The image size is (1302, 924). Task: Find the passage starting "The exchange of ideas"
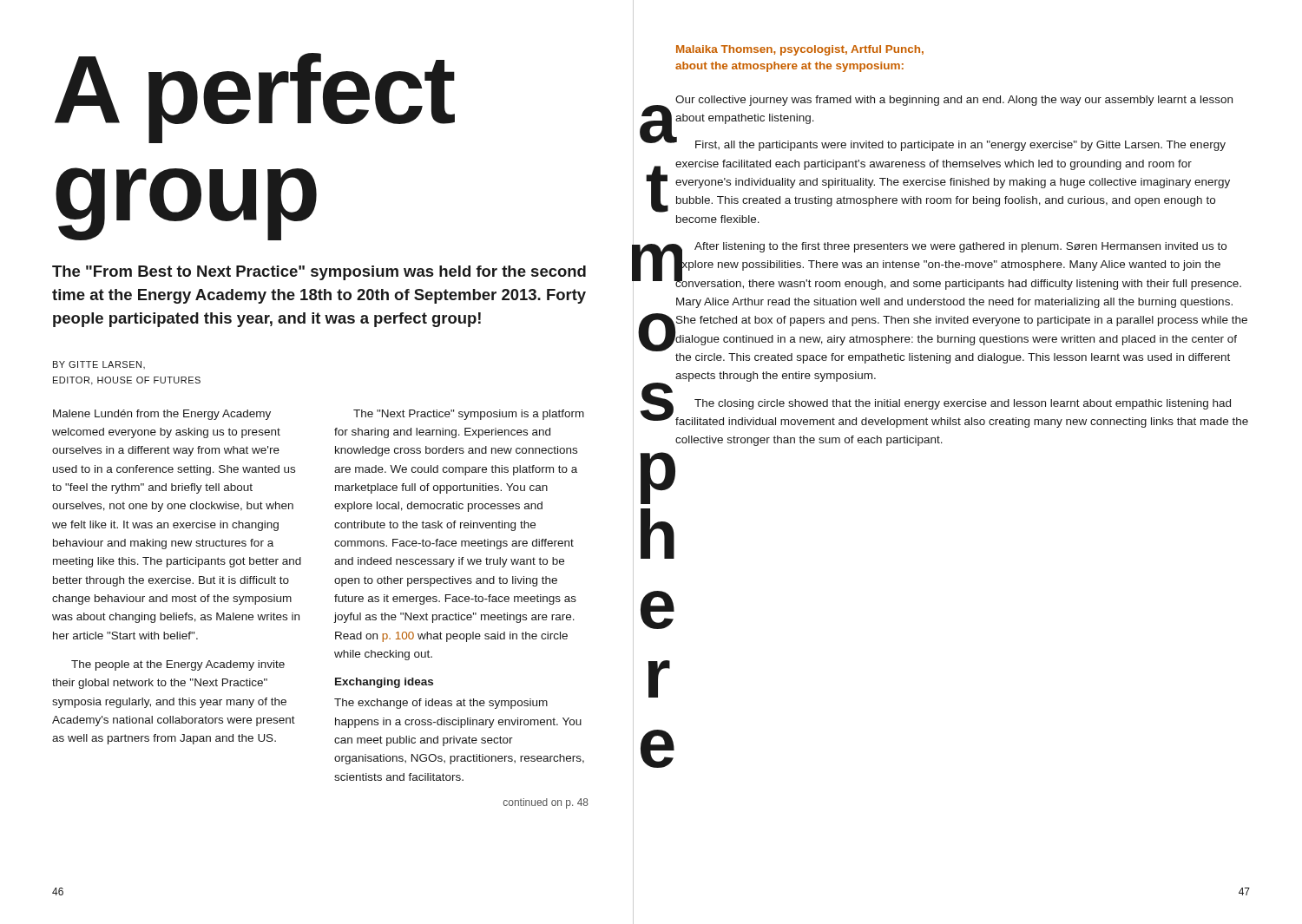tap(461, 740)
